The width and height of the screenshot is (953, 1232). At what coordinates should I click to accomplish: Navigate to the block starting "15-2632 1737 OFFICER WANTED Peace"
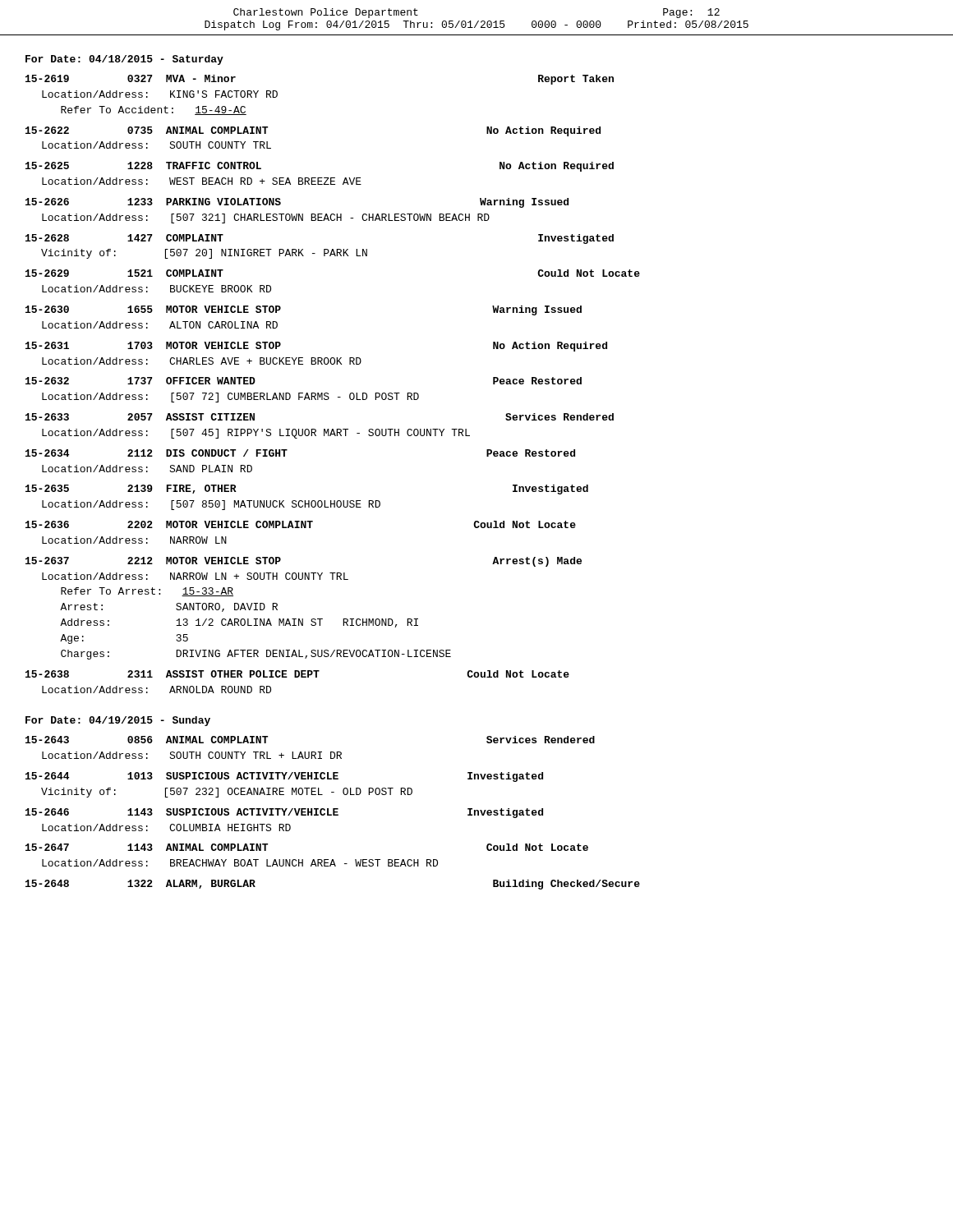click(x=303, y=390)
